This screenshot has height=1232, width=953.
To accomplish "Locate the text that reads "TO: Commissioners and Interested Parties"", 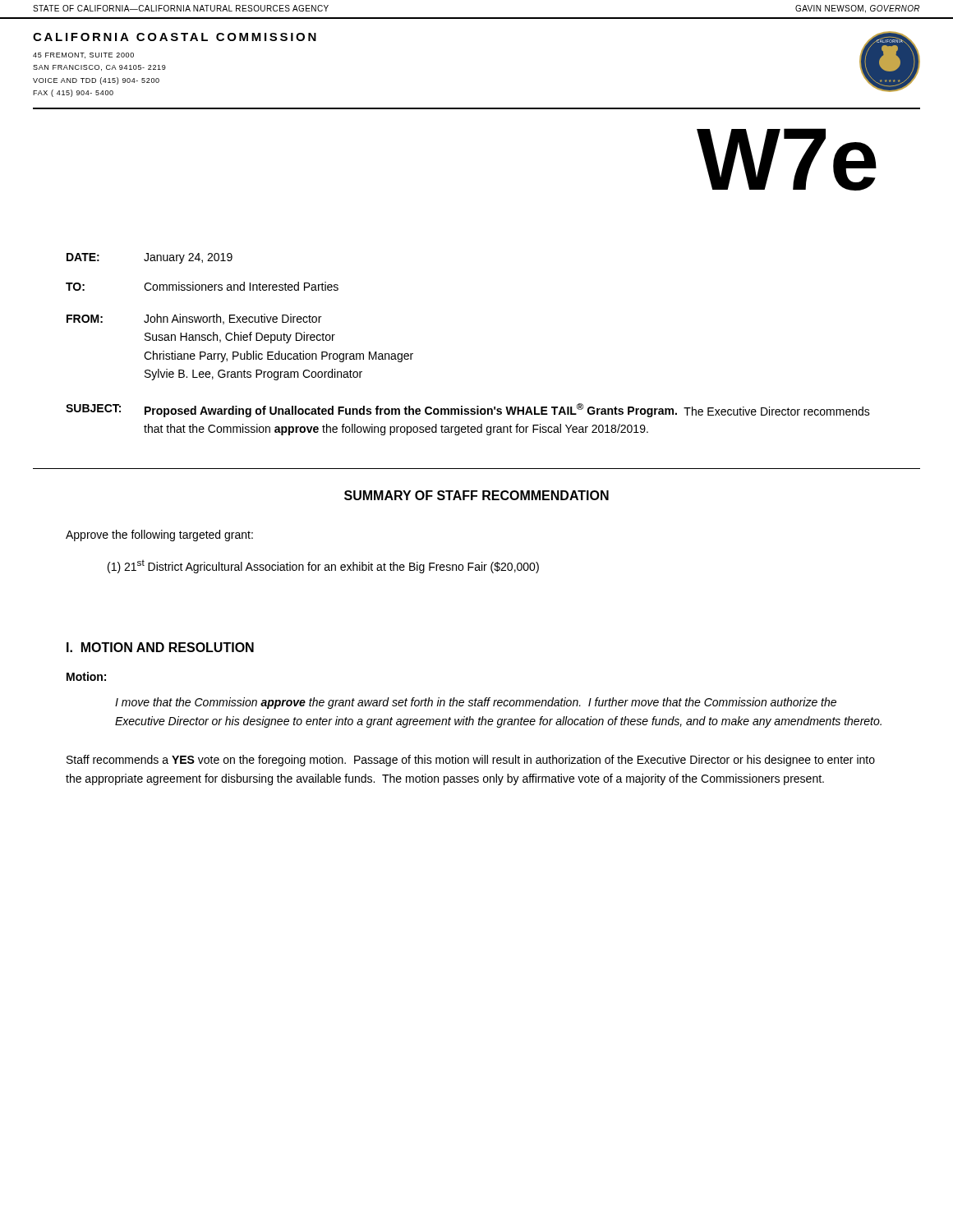I will click(x=202, y=287).
